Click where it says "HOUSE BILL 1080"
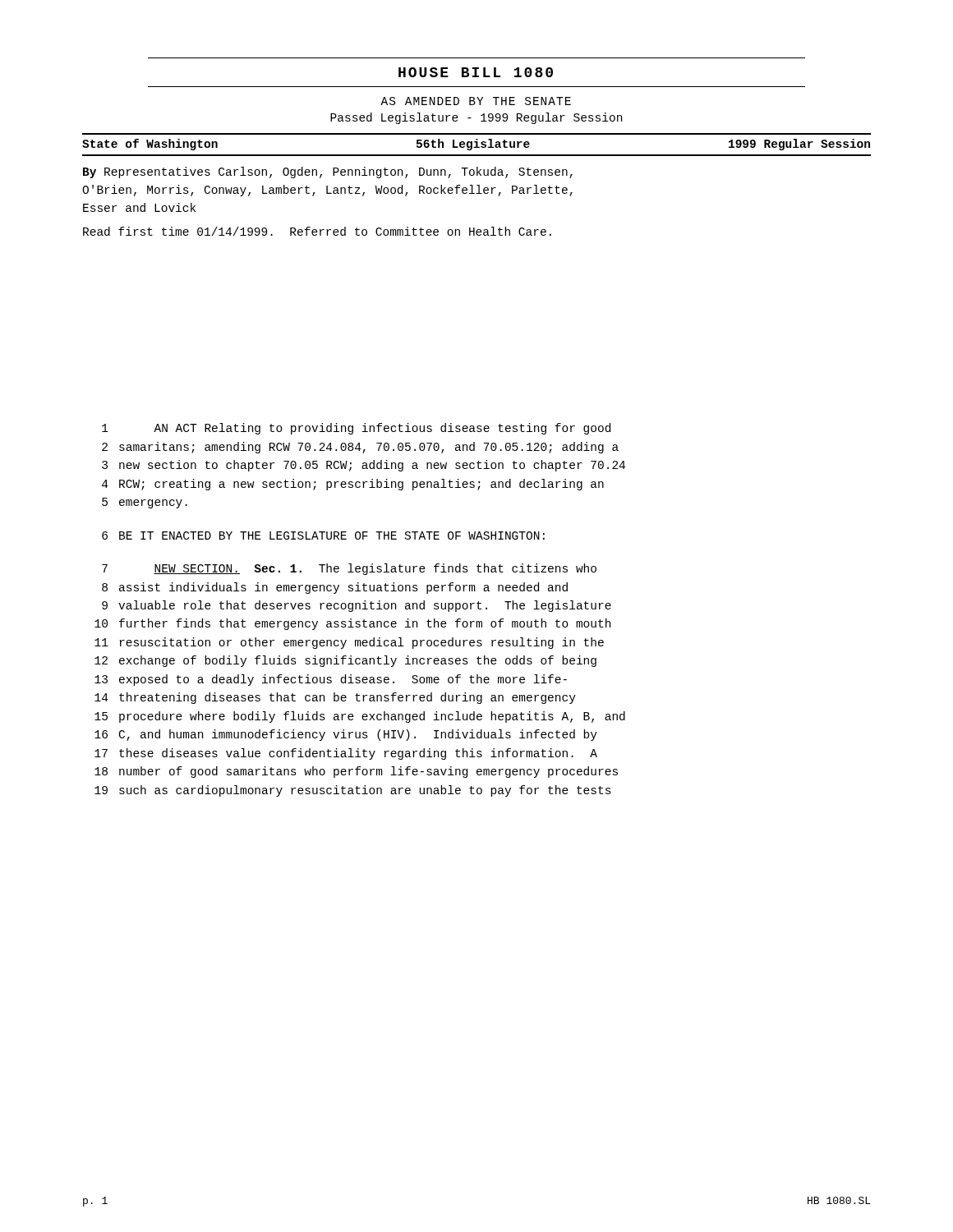The height and width of the screenshot is (1232, 953). coord(476,73)
